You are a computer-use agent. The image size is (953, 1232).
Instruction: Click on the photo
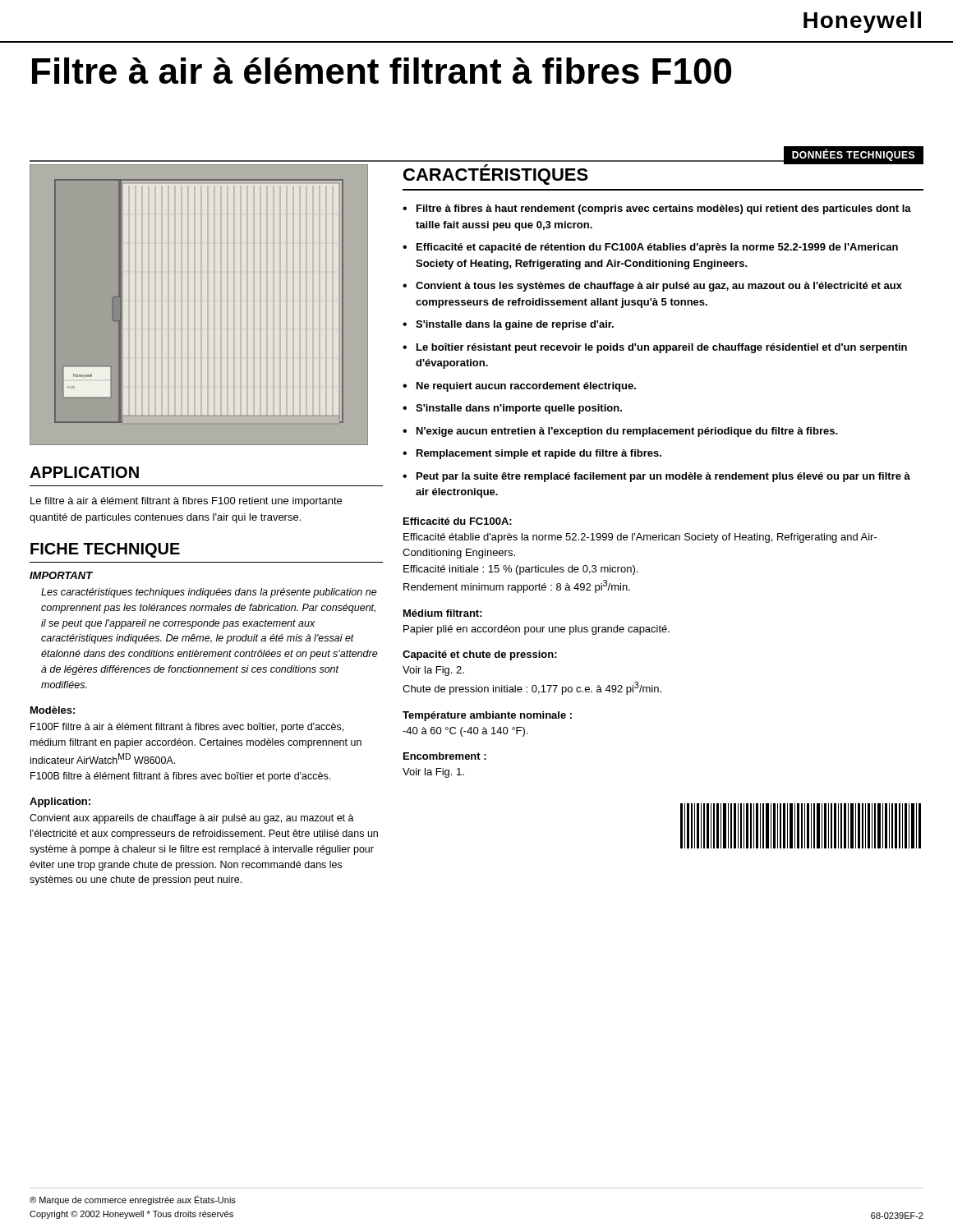click(x=199, y=305)
